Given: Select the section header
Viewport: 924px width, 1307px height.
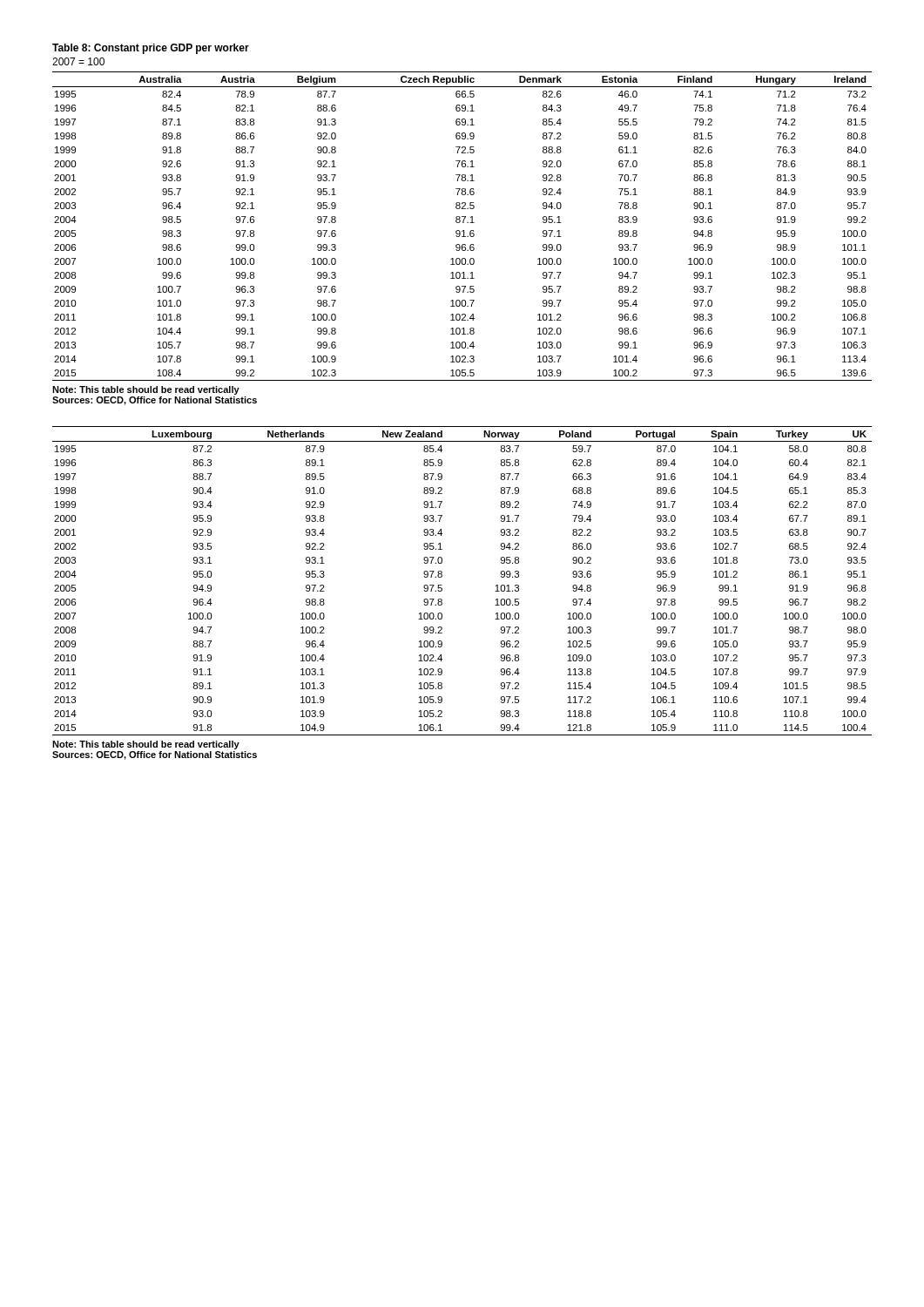Looking at the screenshot, I should coord(151,48).
